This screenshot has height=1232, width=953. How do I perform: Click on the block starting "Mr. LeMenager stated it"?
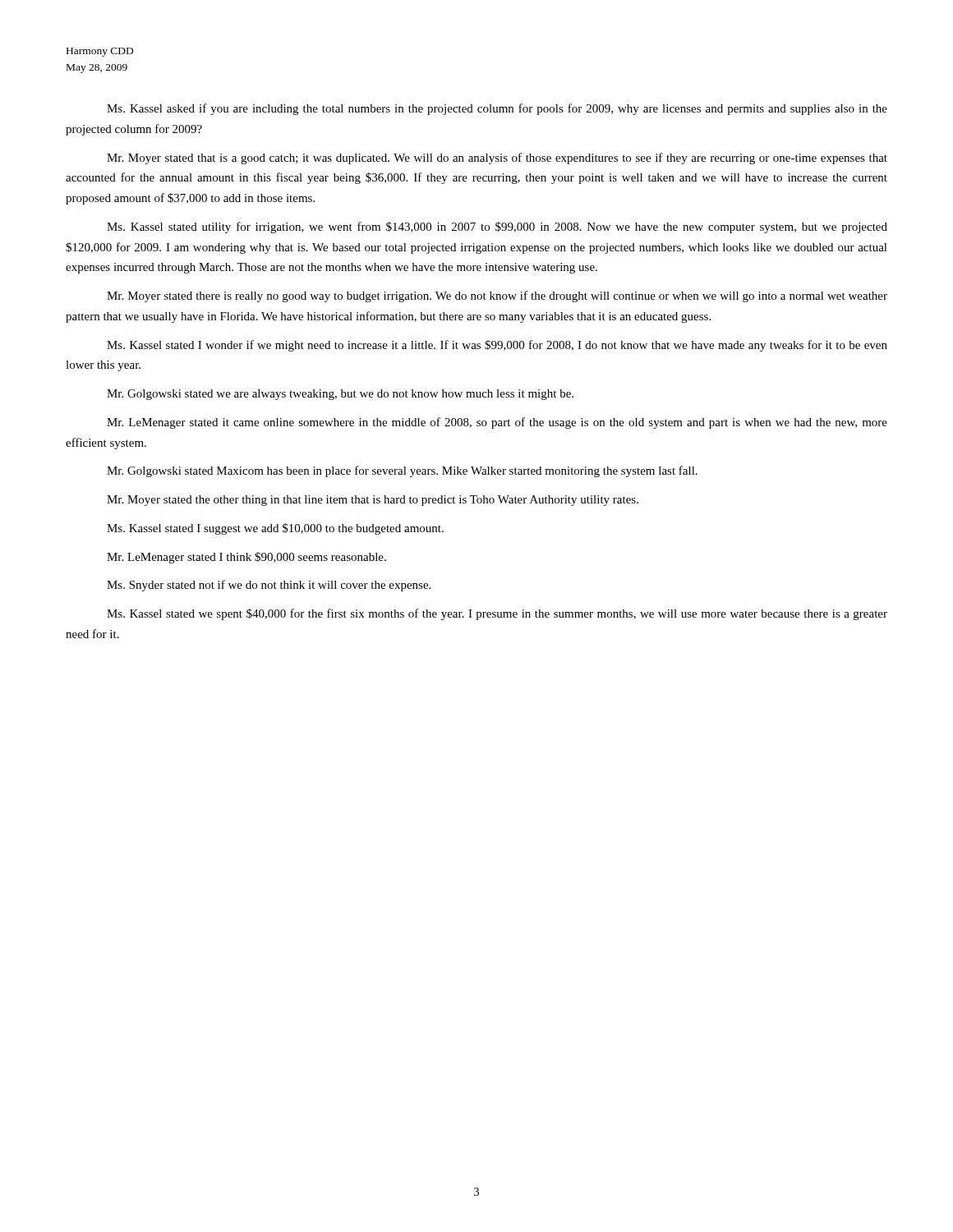click(476, 432)
